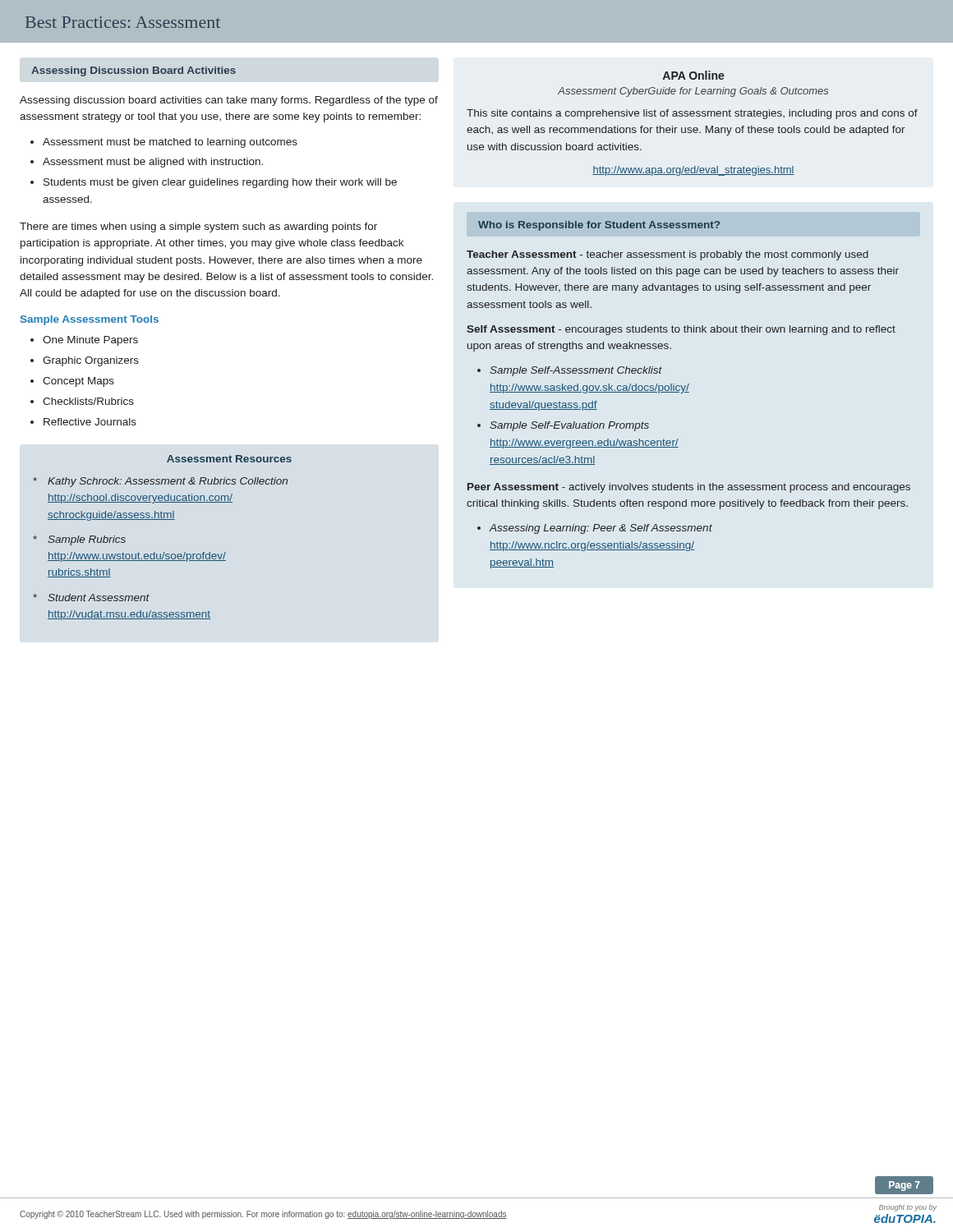Point to the block beginning "Assessment must be matched to"

pos(170,141)
